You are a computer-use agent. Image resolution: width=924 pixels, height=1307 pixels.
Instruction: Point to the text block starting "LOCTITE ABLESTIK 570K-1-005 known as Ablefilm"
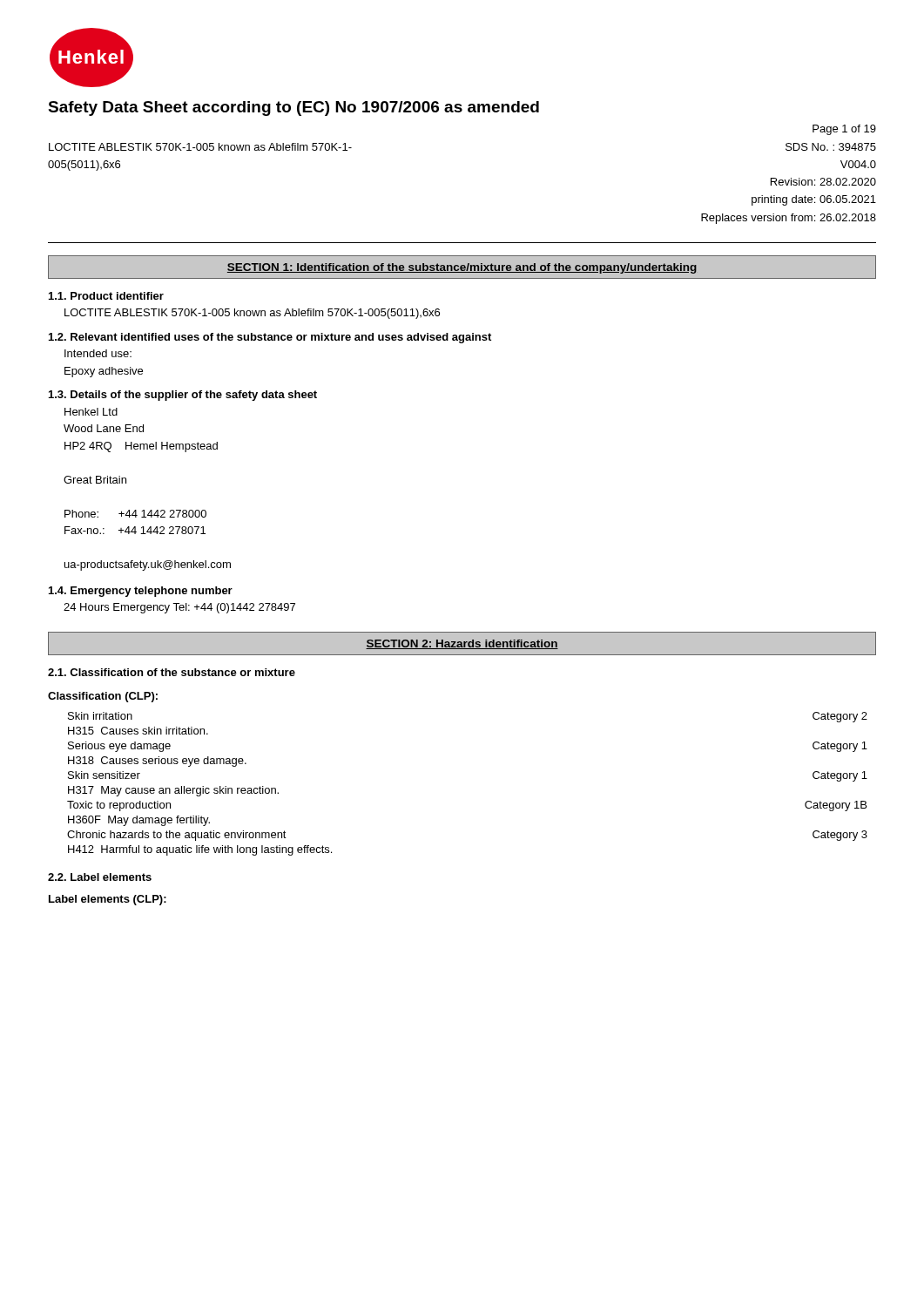point(200,155)
